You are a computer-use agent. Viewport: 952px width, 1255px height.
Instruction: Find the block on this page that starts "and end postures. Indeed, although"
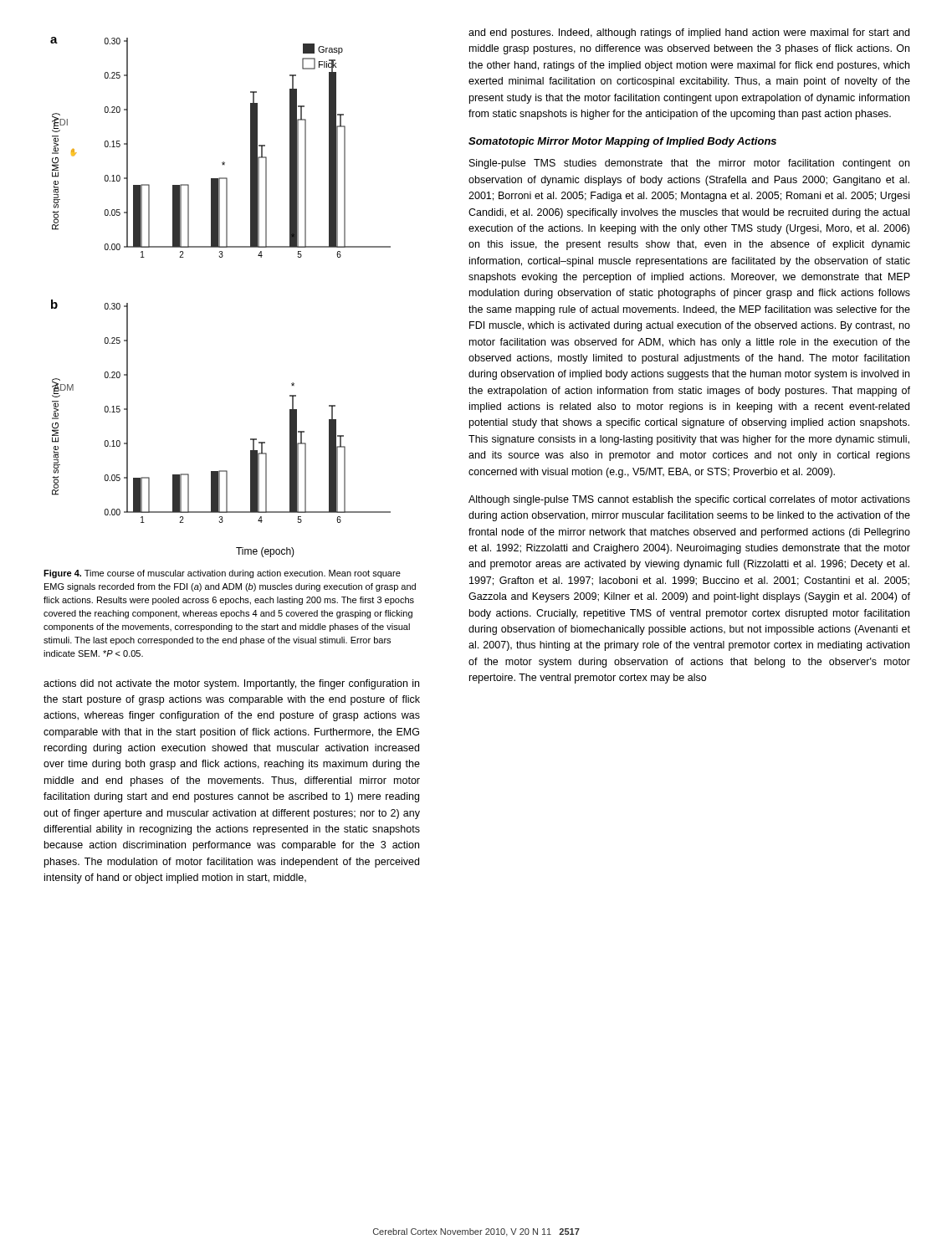[x=689, y=73]
